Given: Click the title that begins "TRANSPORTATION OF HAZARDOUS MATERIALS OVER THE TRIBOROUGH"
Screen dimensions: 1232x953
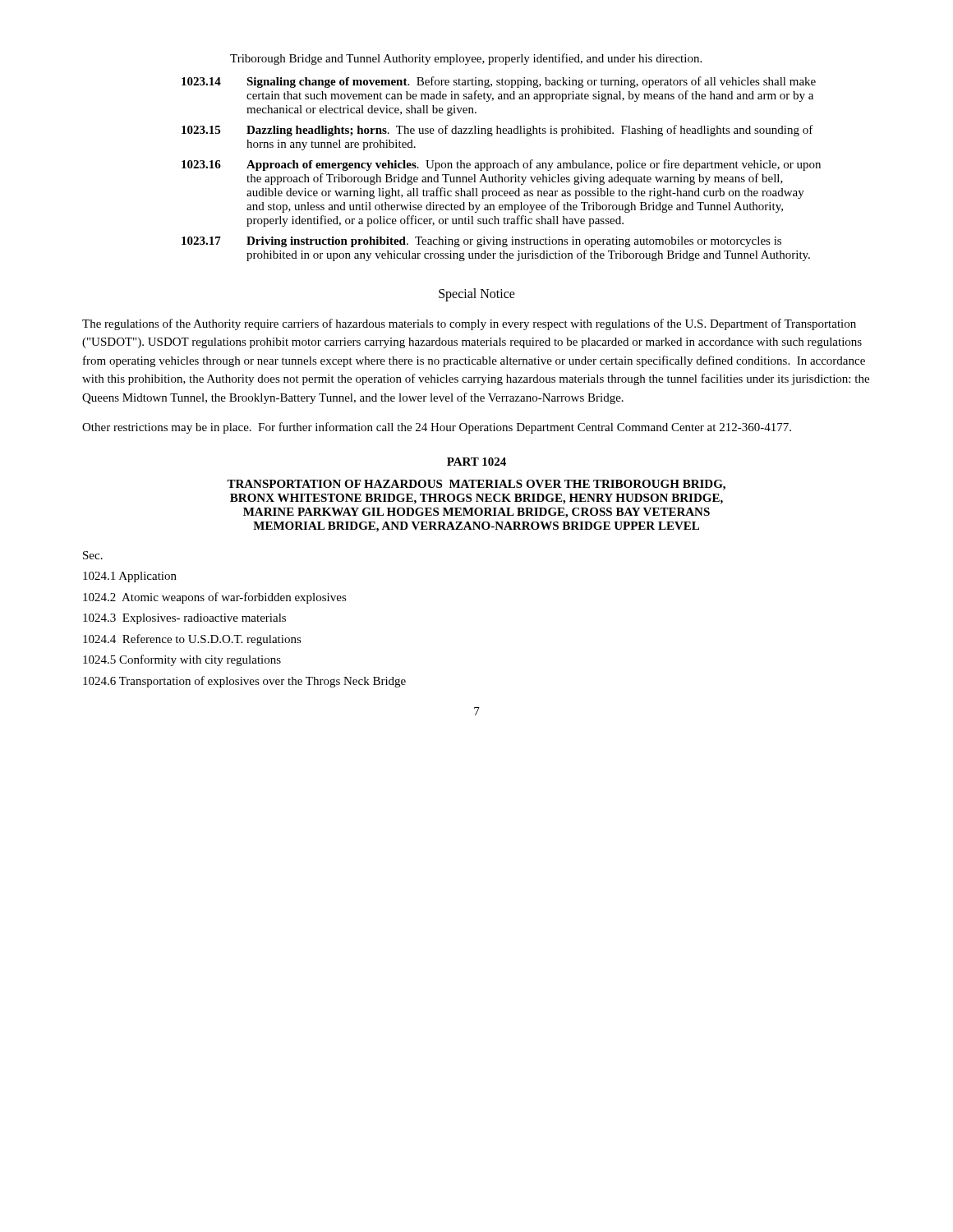Looking at the screenshot, I should point(476,504).
